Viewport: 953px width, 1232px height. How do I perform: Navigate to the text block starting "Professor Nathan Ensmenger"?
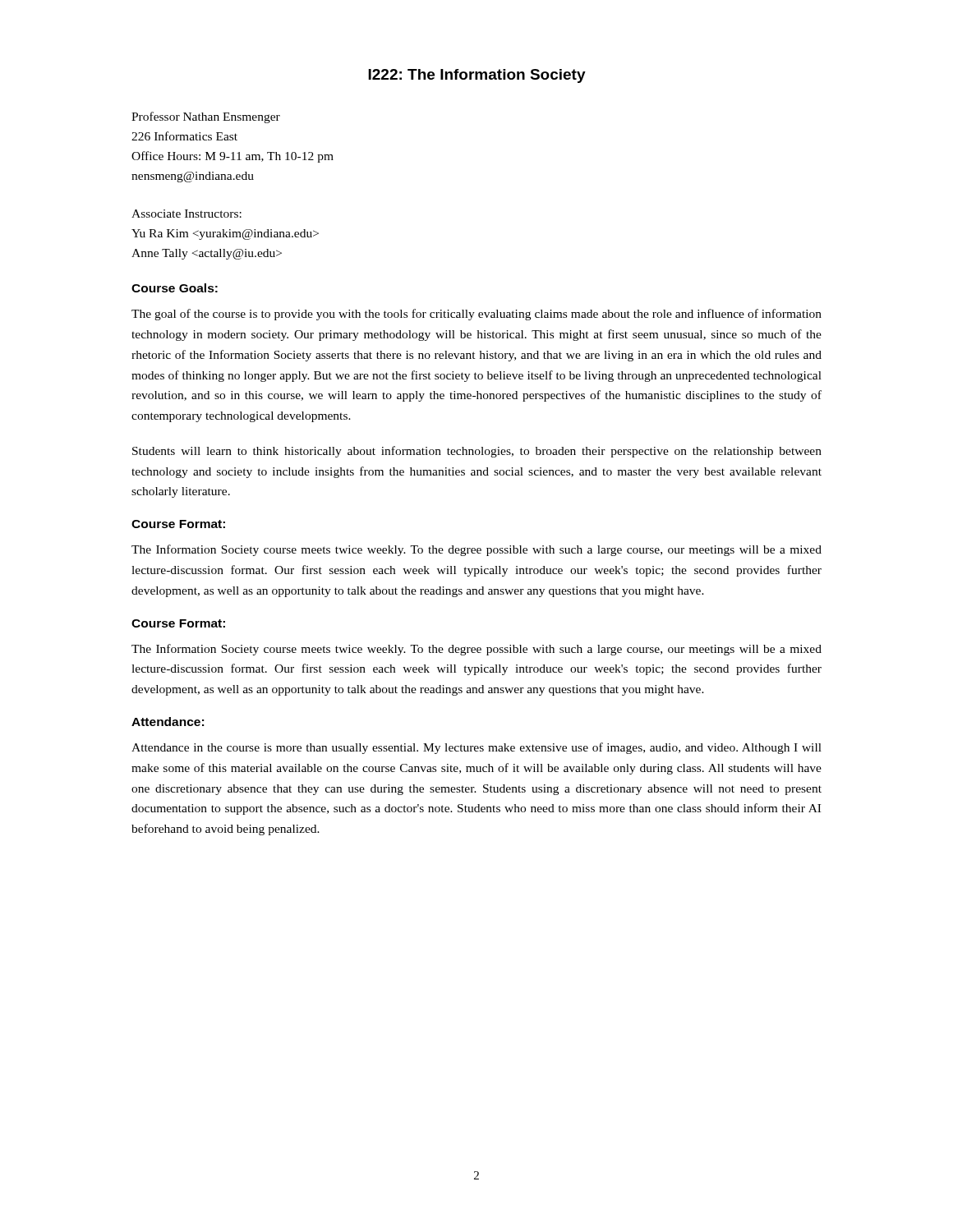[x=232, y=146]
